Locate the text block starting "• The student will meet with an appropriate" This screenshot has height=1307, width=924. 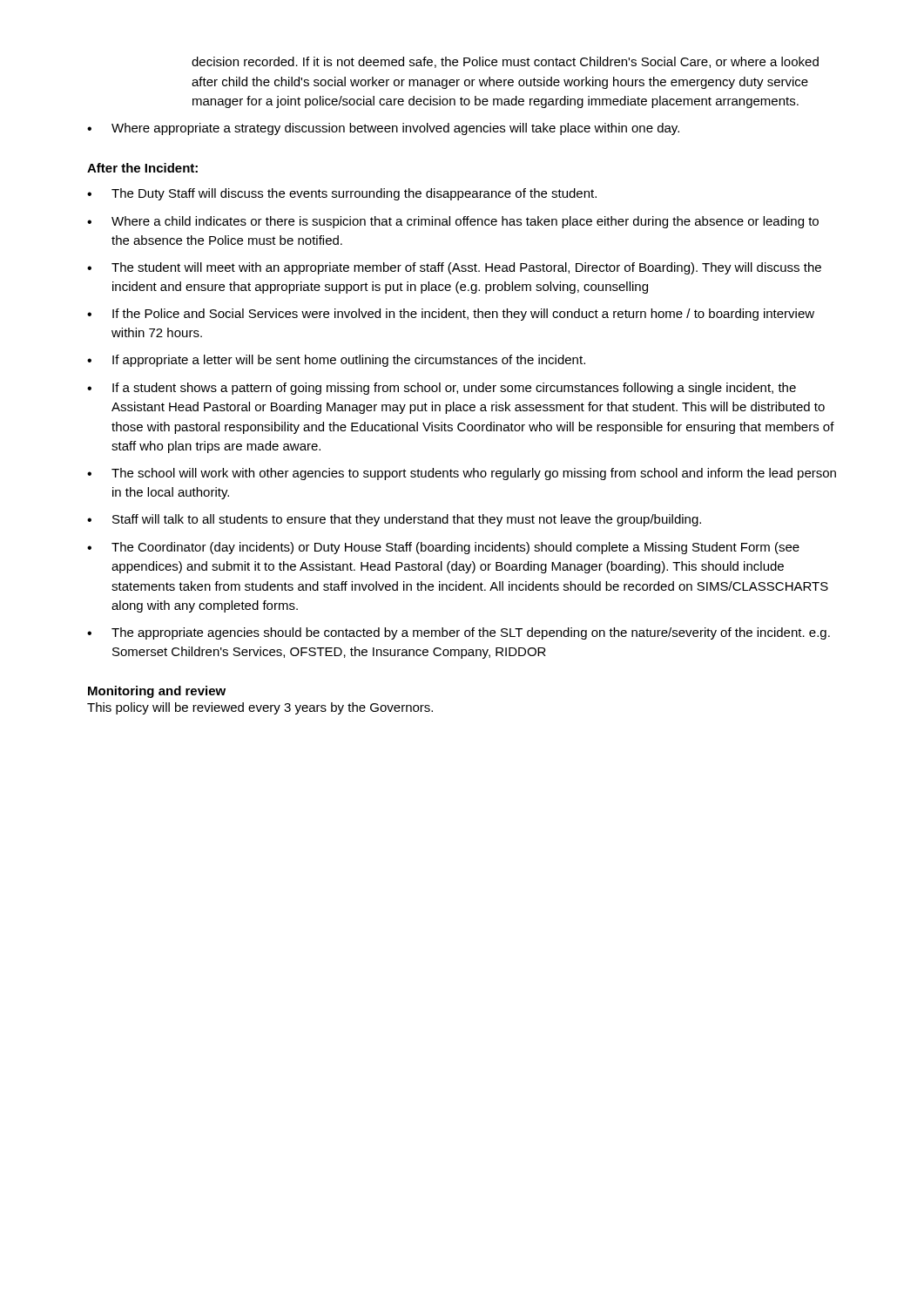tap(462, 277)
